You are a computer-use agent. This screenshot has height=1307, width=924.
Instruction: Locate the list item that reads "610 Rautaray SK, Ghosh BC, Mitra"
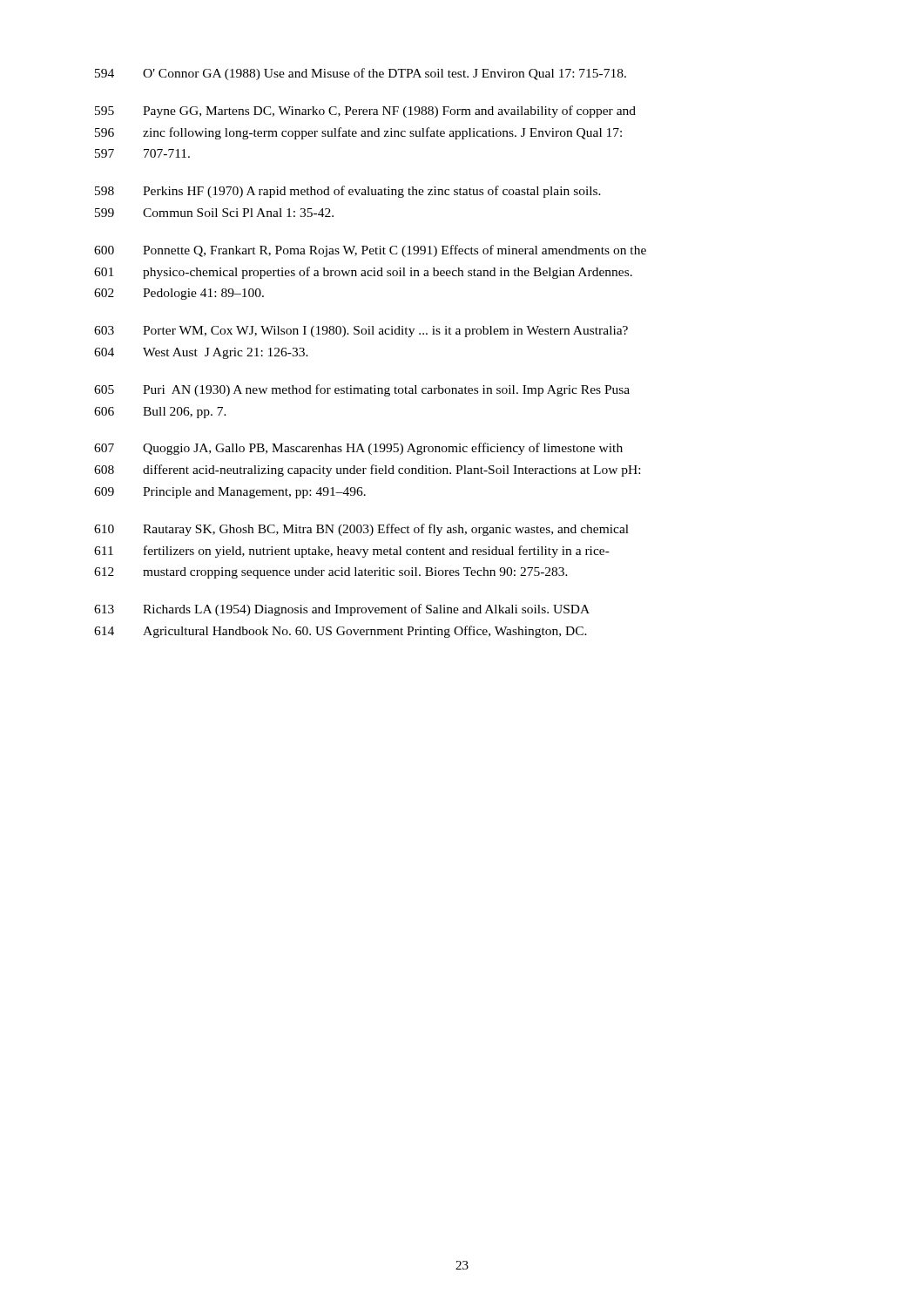462,529
